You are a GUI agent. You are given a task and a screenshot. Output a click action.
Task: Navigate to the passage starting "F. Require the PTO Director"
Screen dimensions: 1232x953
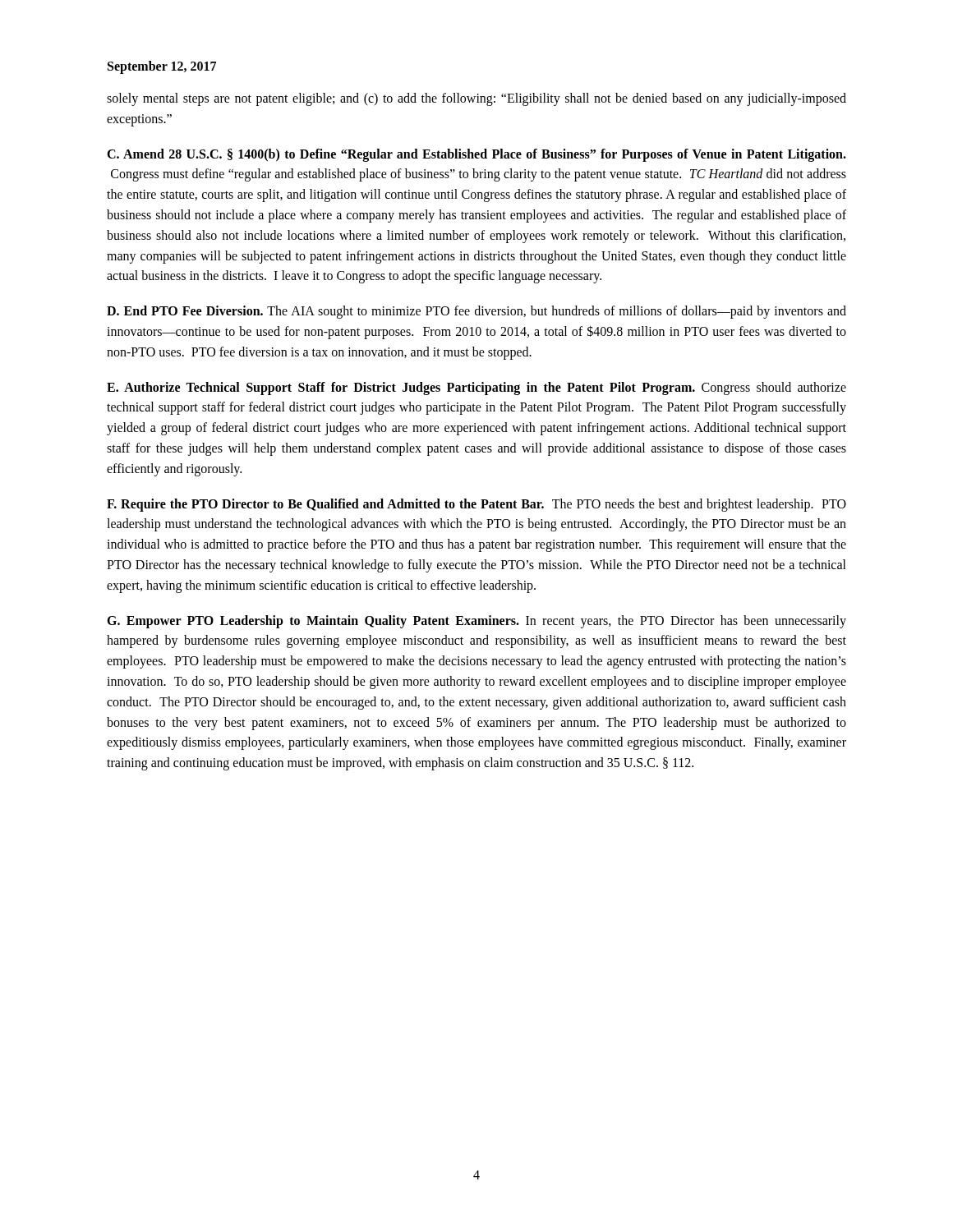tap(476, 544)
